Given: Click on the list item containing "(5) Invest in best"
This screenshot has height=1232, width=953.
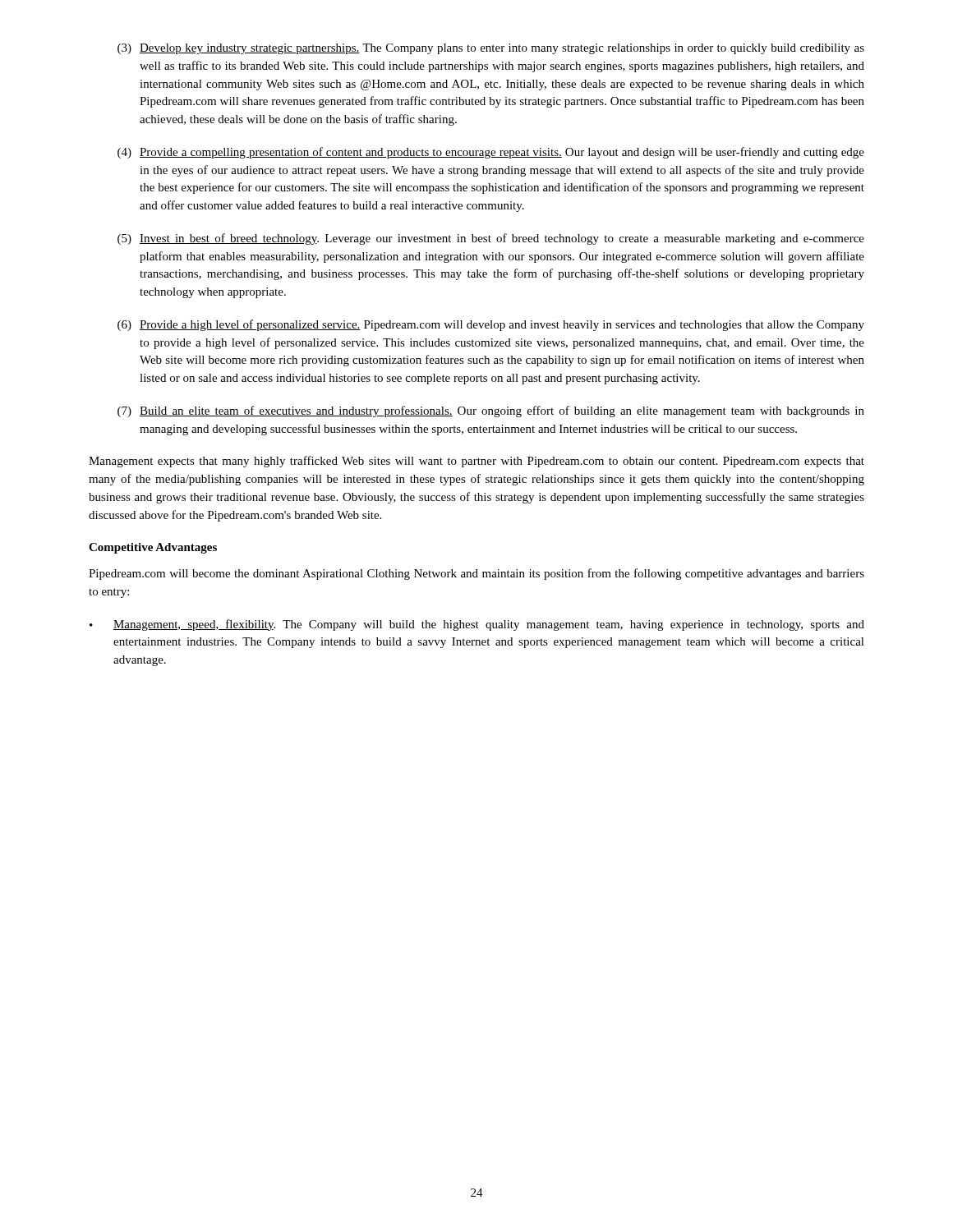Looking at the screenshot, I should pyautogui.click(x=476, y=265).
